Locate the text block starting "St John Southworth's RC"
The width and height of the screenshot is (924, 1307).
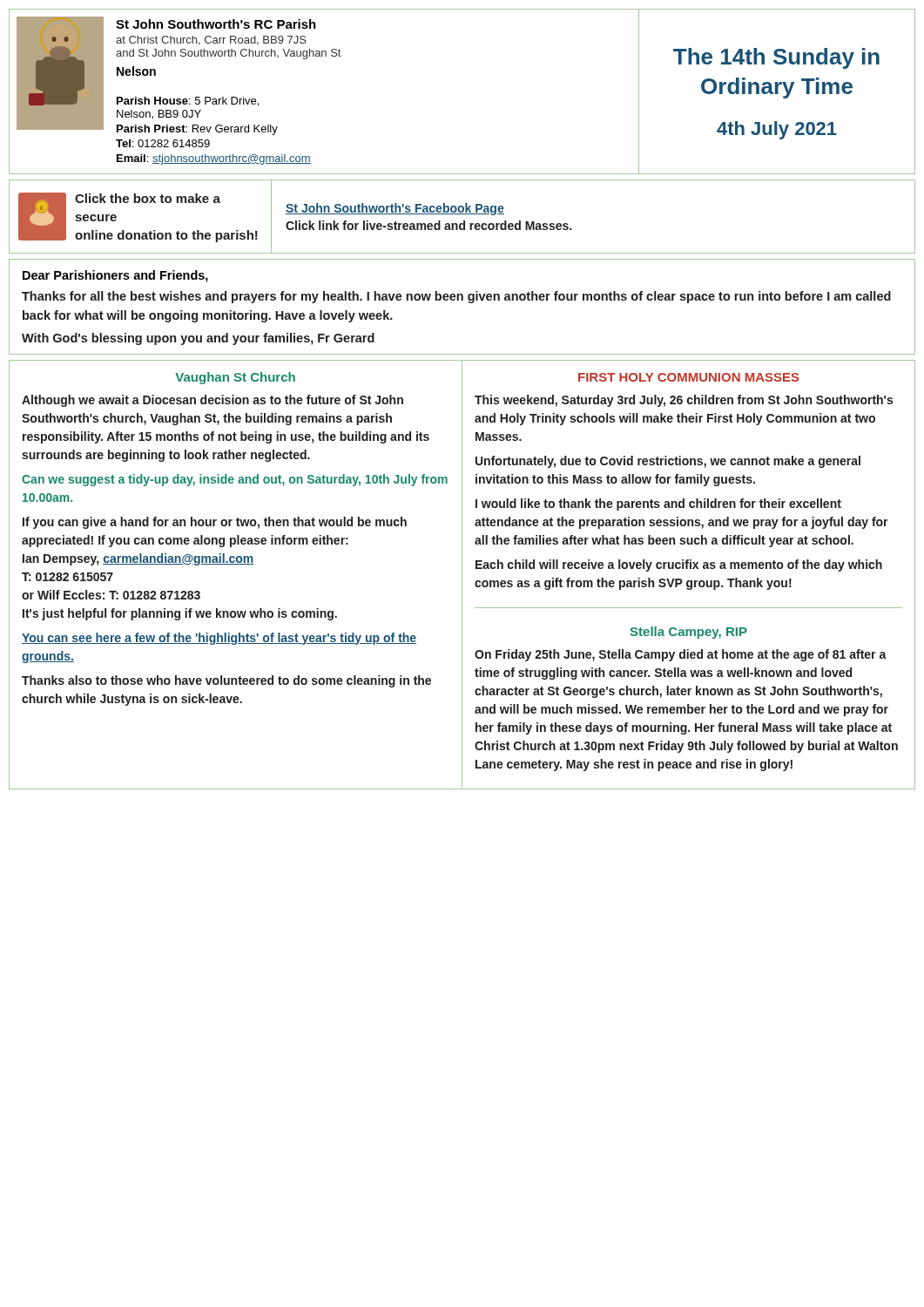pos(216,24)
